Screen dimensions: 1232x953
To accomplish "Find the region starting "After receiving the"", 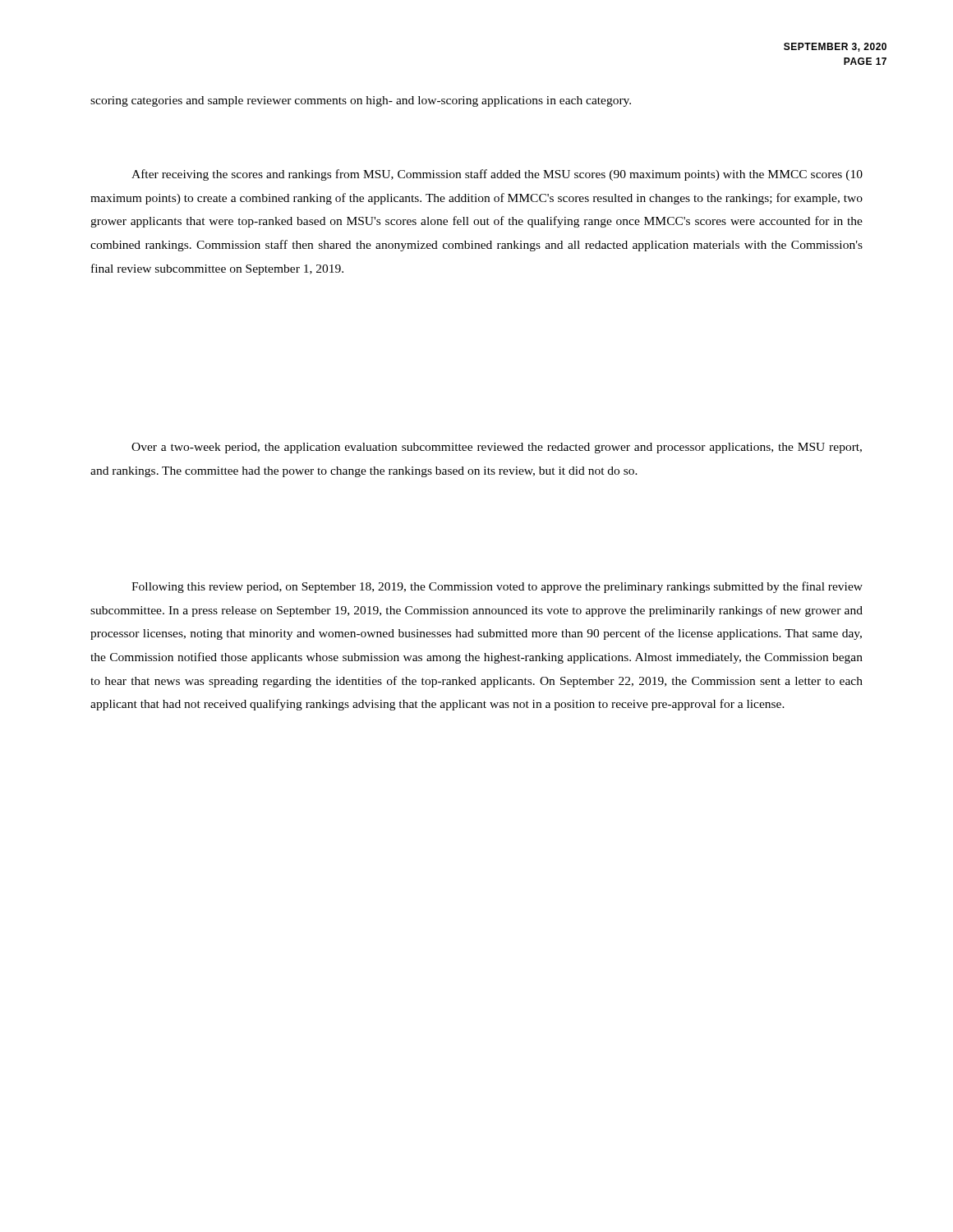I will coord(476,222).
